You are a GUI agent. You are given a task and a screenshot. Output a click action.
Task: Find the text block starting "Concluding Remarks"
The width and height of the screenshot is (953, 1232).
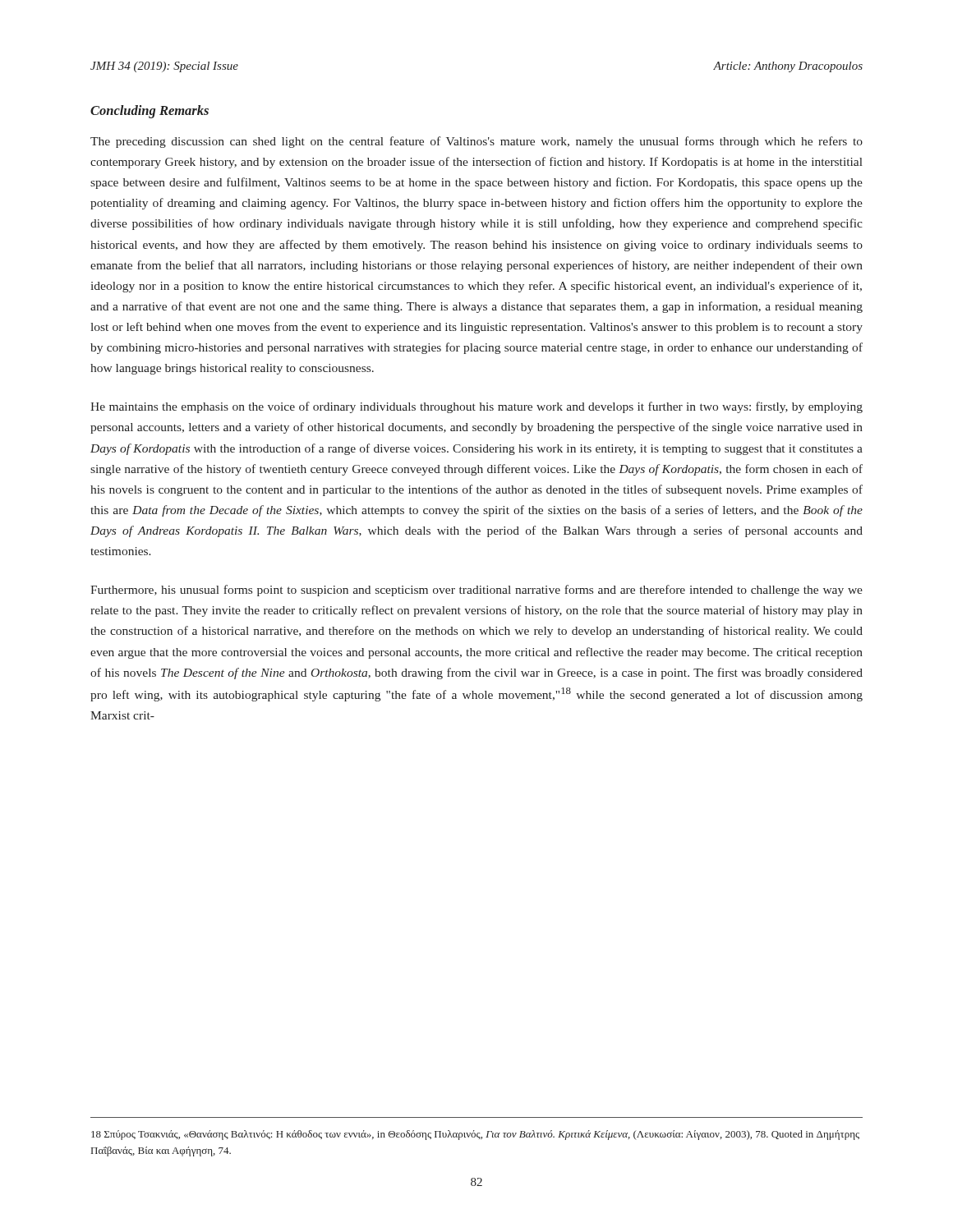click(150, 110)
